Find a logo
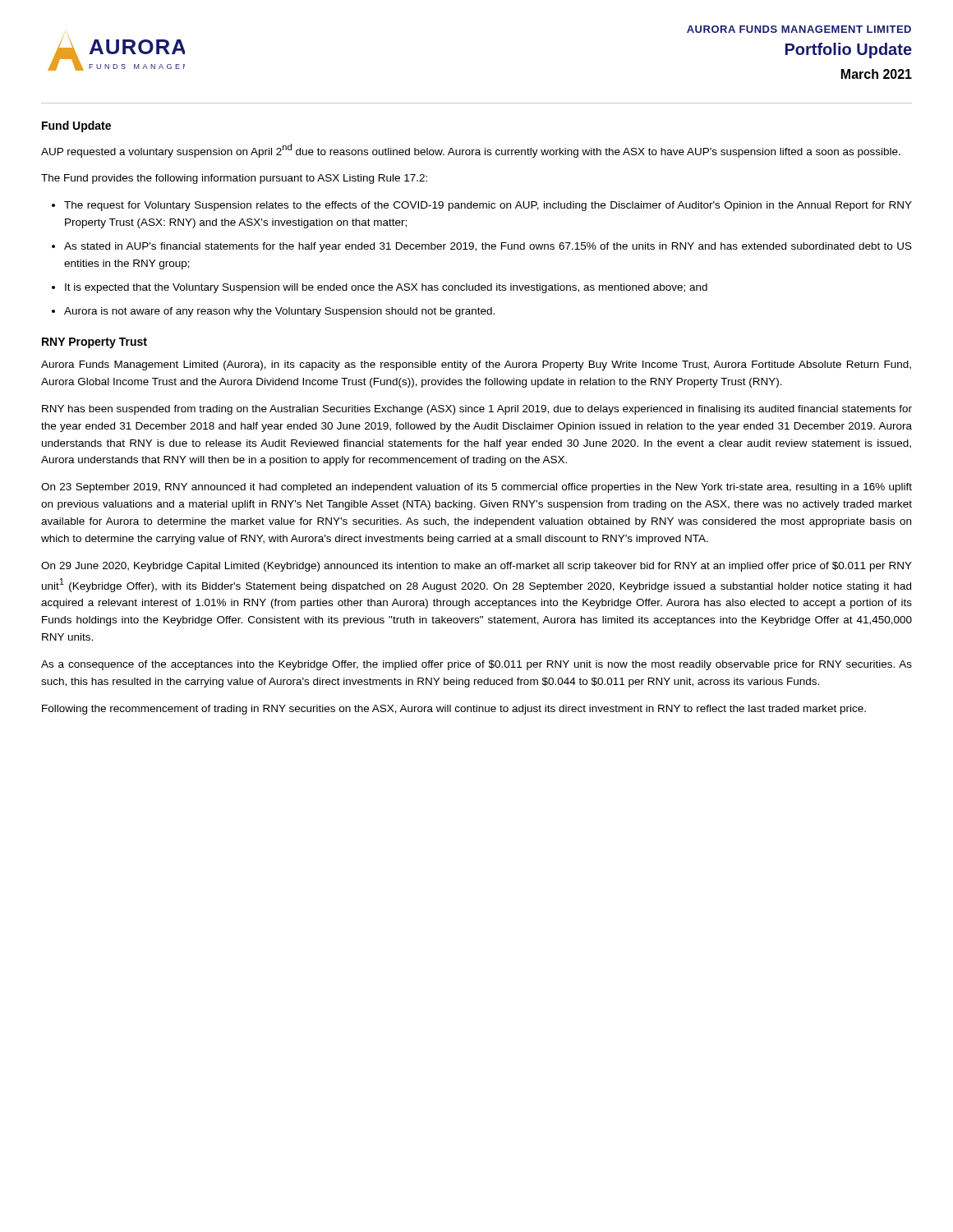 click(x=113, y=51)
